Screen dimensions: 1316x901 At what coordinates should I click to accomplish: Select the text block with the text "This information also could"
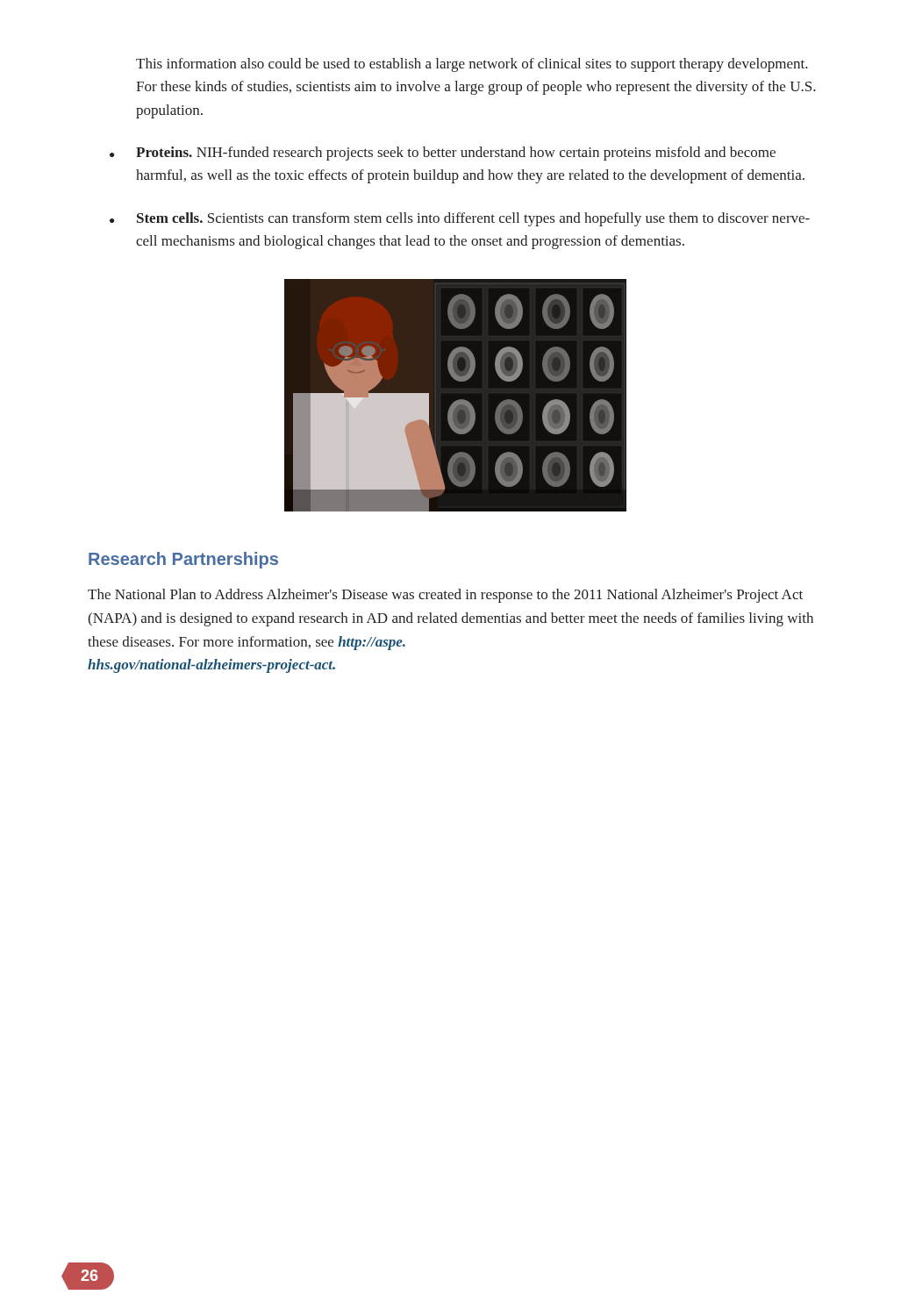(476, 87)
